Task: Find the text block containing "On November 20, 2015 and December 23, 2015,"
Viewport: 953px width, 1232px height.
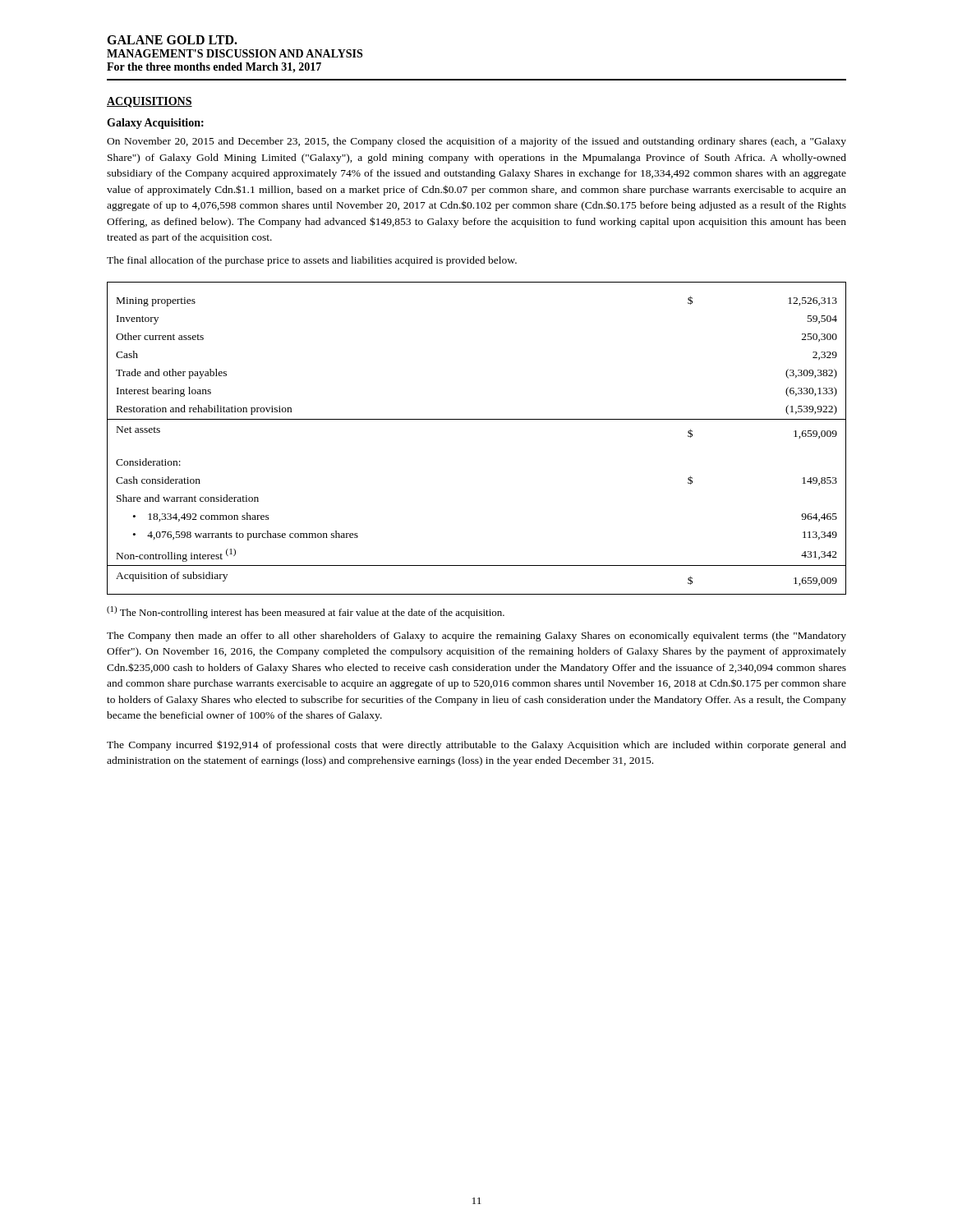Action: (x=476, y=189)
